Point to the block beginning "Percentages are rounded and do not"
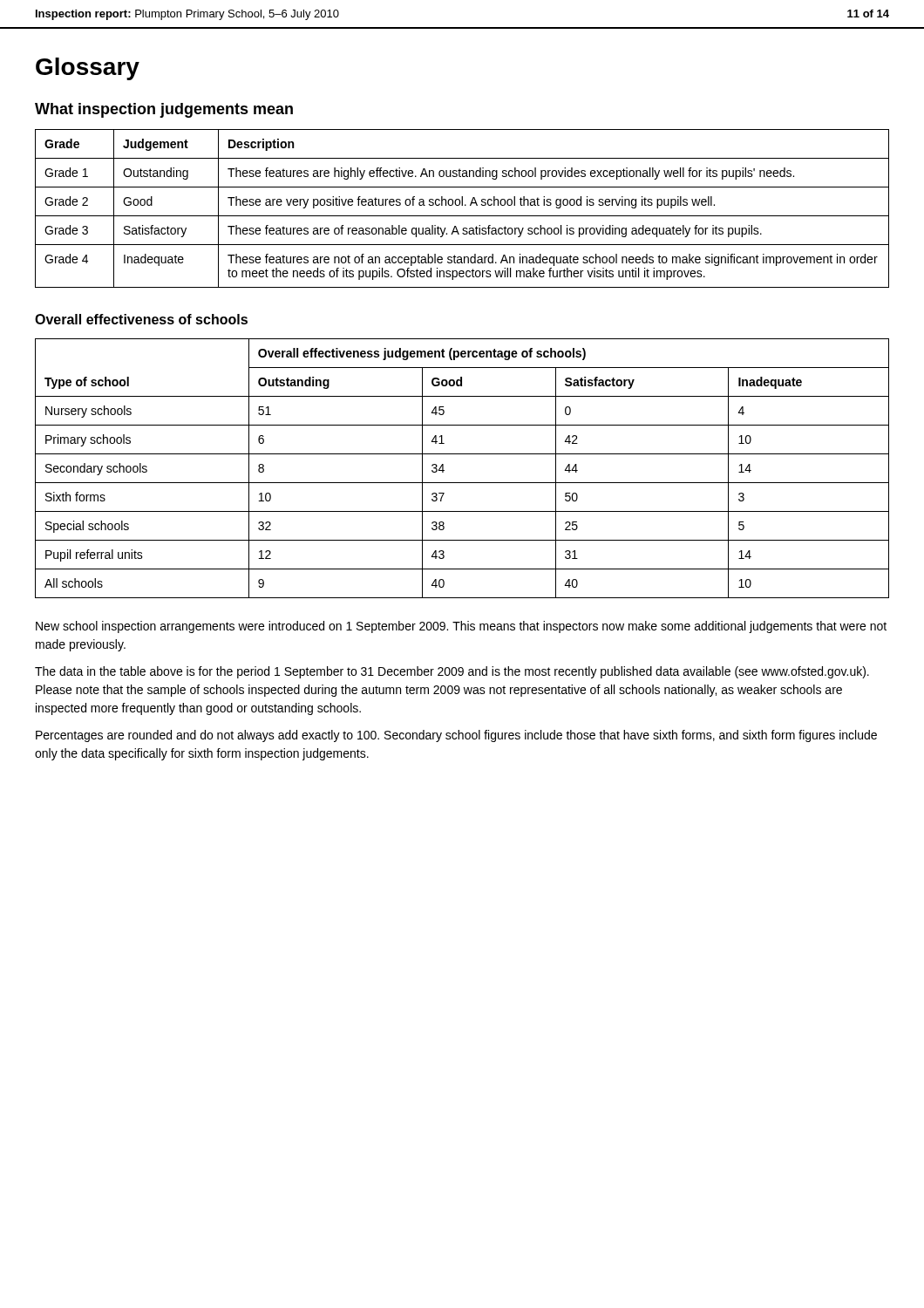 click(x=456, y=744)
